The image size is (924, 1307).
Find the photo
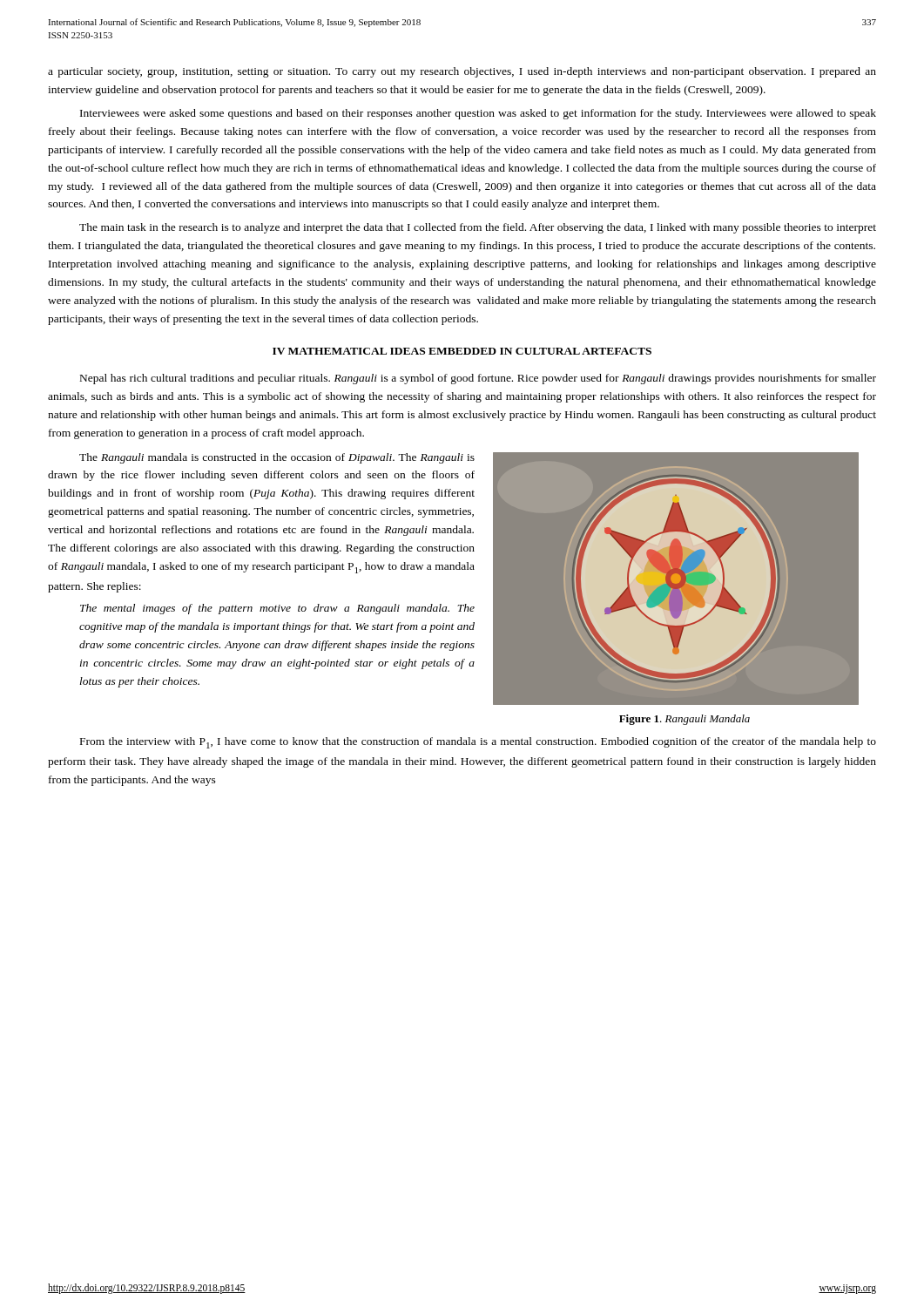pyautogui.click(x=685, y=578)
